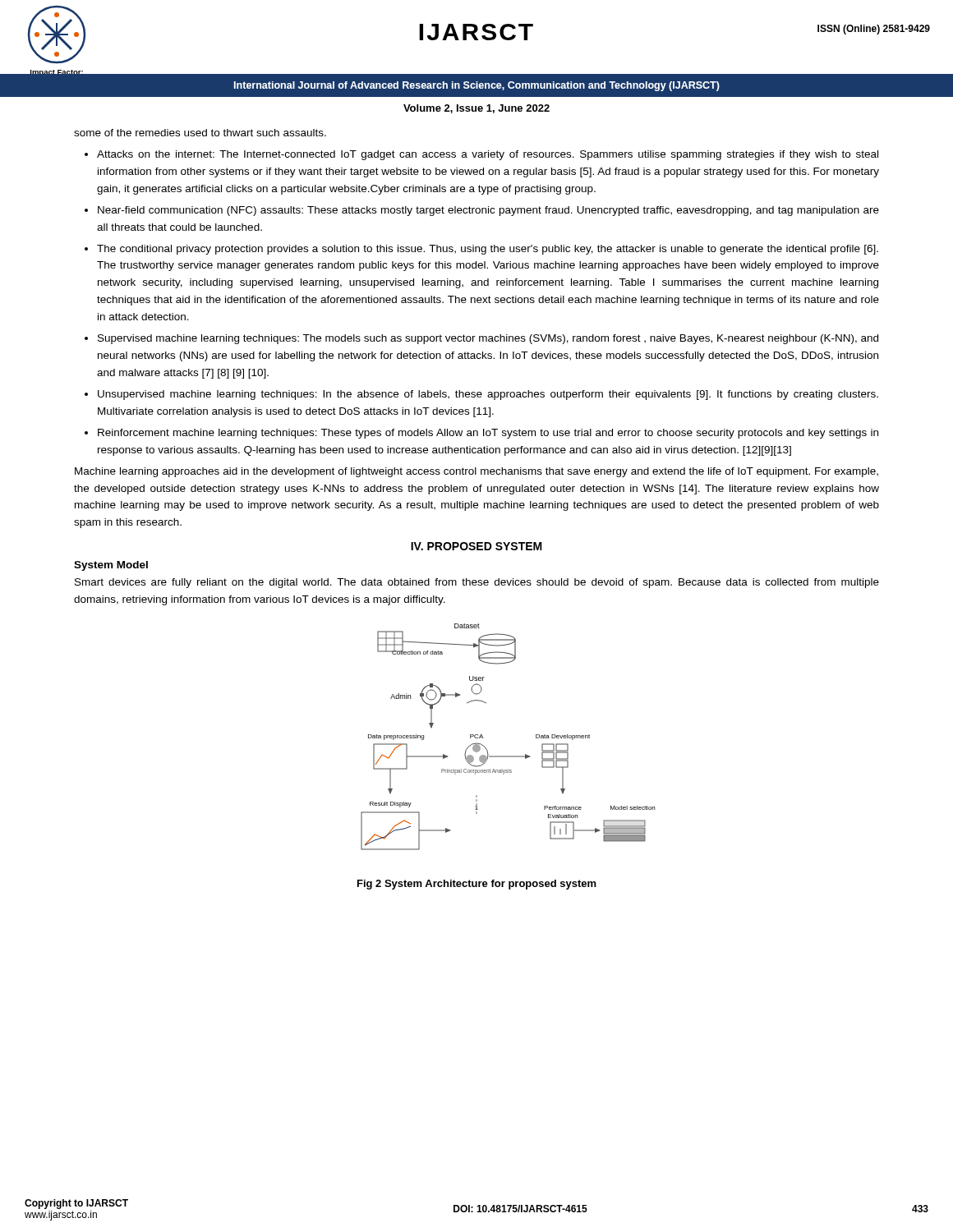Find the caption containing "Fig 2 System Architecture for"
953x1232 pixels.
coord(476,883)
